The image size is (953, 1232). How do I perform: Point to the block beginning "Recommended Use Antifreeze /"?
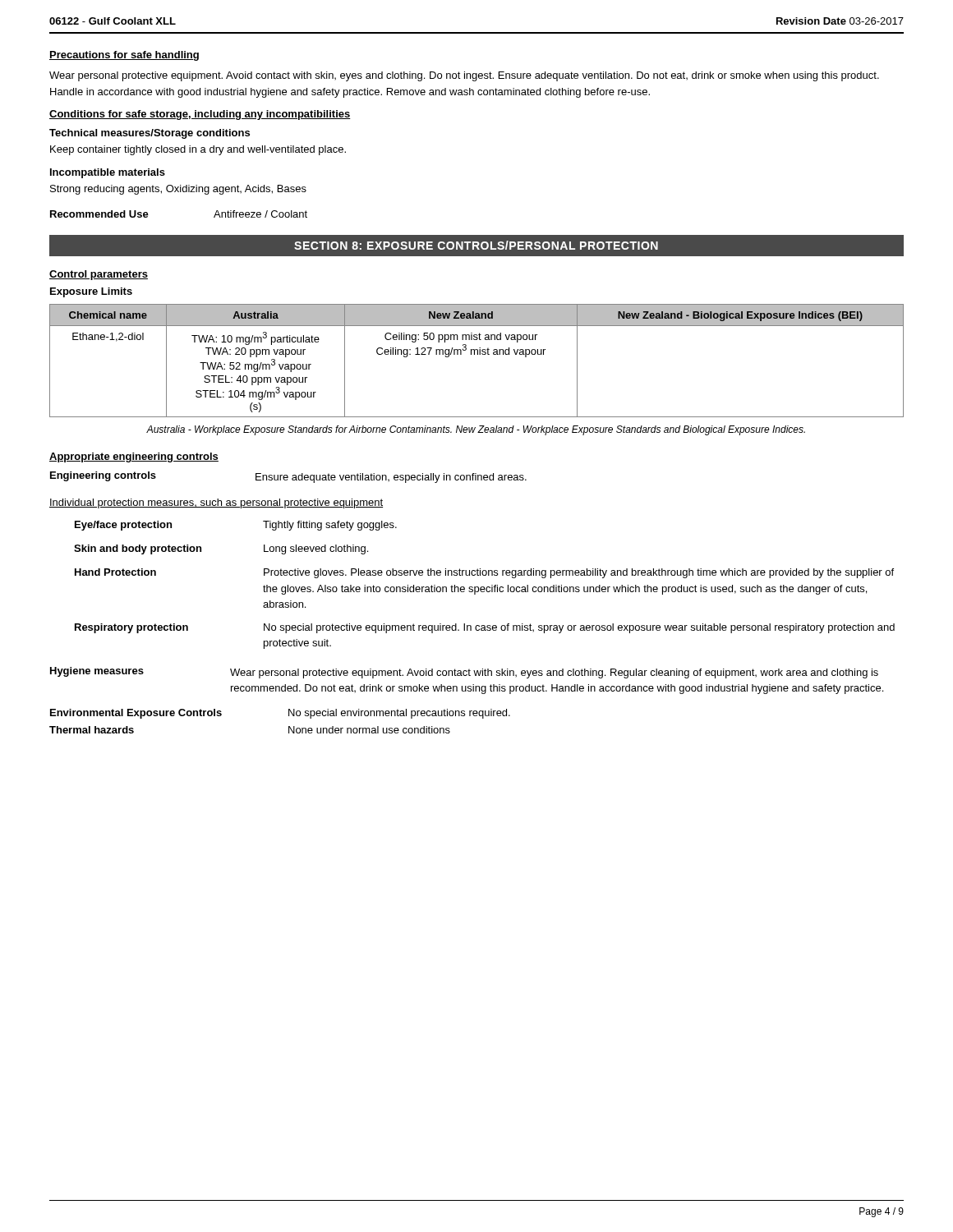pyautogui.click(x=97, y=213)
